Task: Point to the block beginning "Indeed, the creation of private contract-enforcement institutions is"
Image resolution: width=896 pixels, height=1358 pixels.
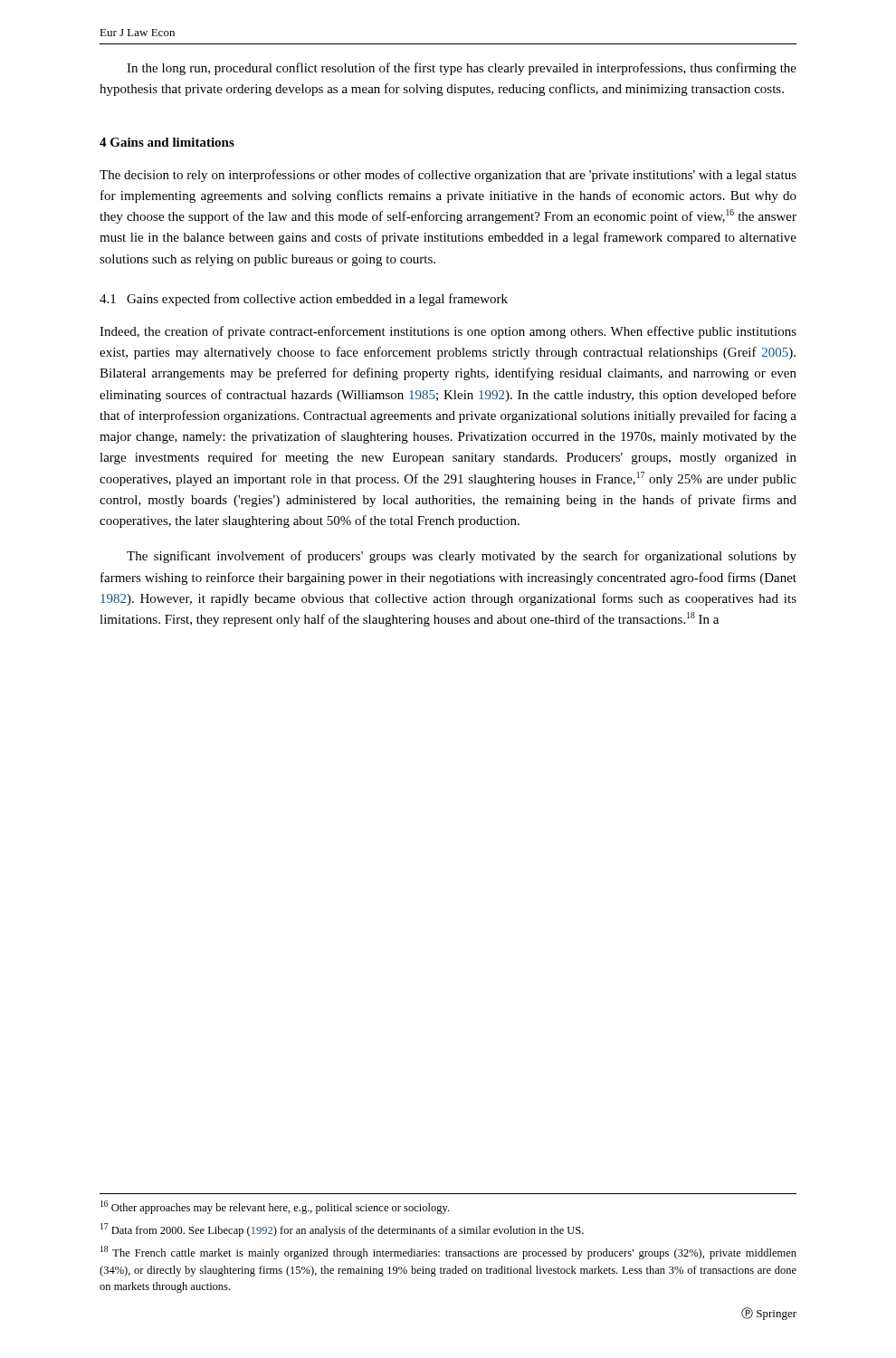Action: tap(448, 426)
